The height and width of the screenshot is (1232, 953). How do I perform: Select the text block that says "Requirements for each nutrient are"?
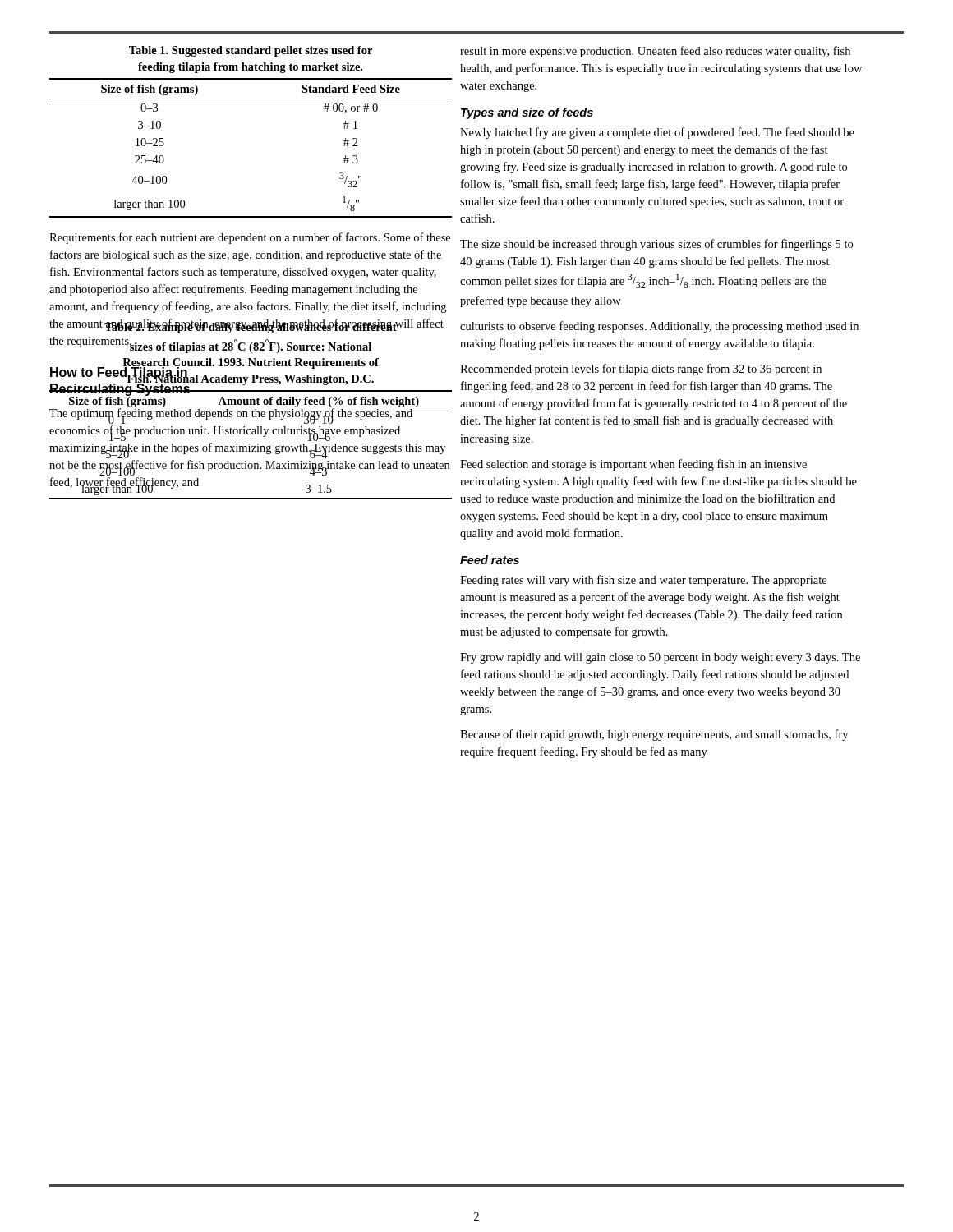[x=250, y=289]
